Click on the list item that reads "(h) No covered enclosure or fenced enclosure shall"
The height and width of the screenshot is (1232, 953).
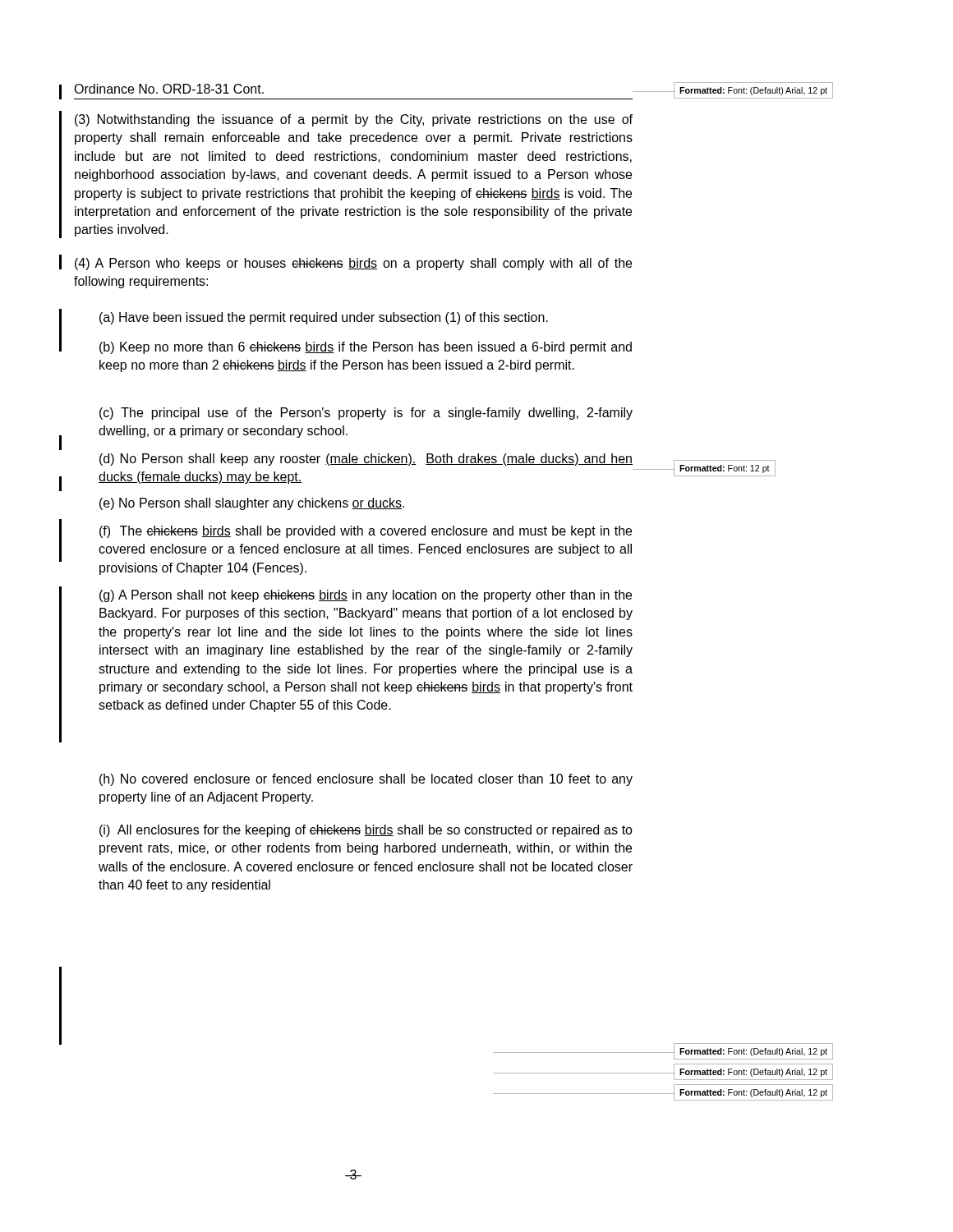pyautogui.click(x=366, y=788)
